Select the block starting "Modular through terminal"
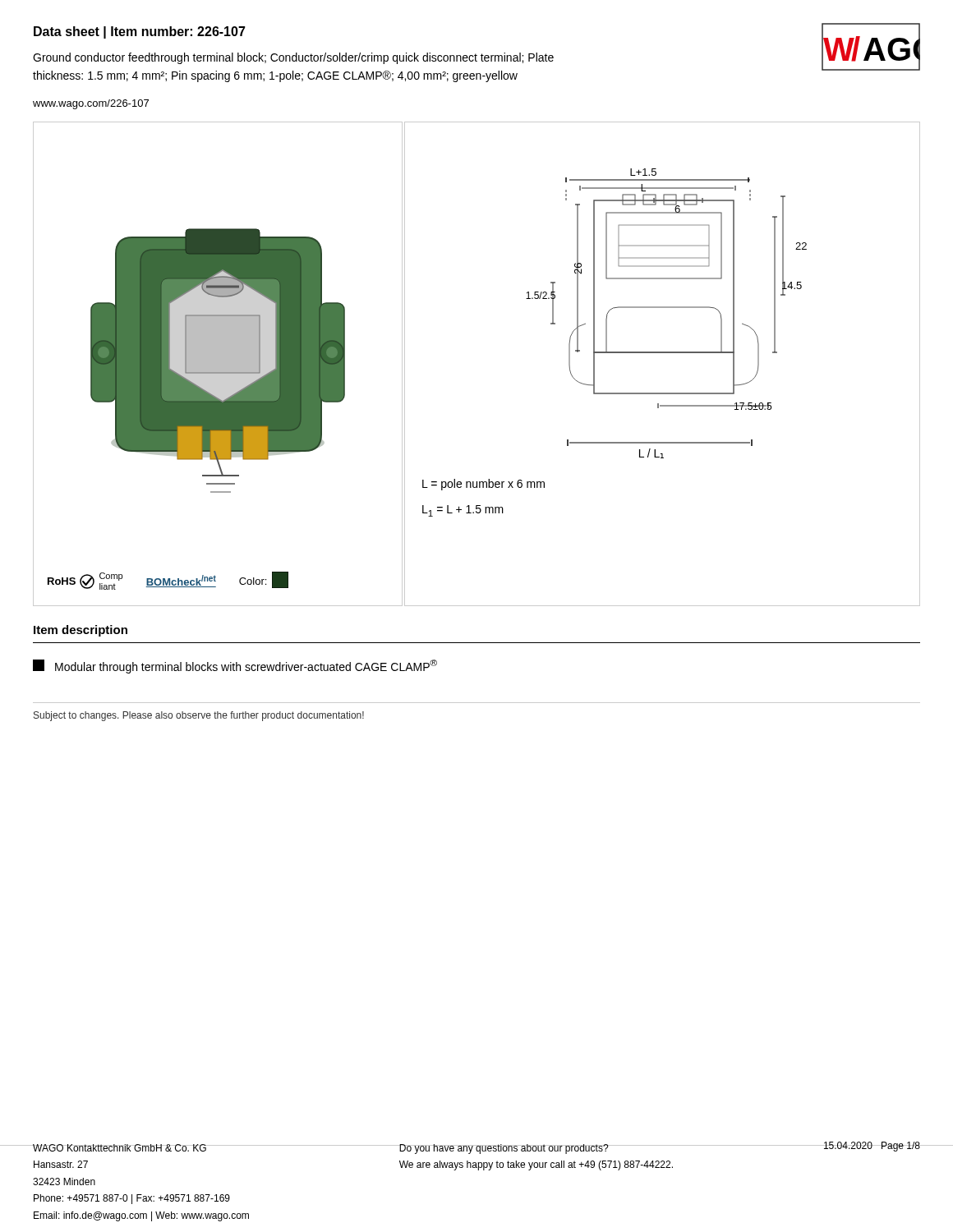This screenshot has height=1232, width=953. pyautogui.click(x=235, y=665)
